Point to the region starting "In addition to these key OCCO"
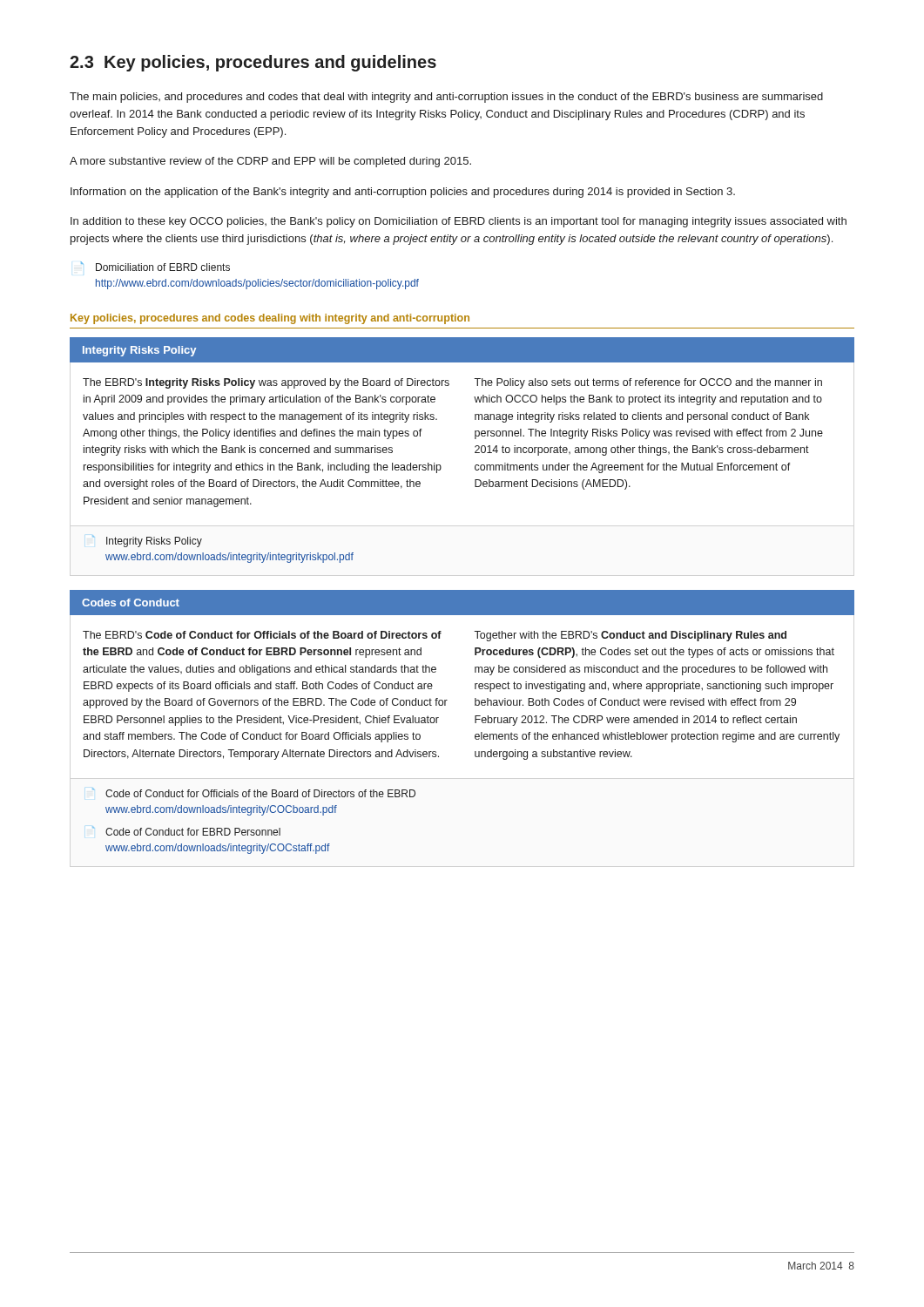Screen dimensions: 1307x924 458,229
